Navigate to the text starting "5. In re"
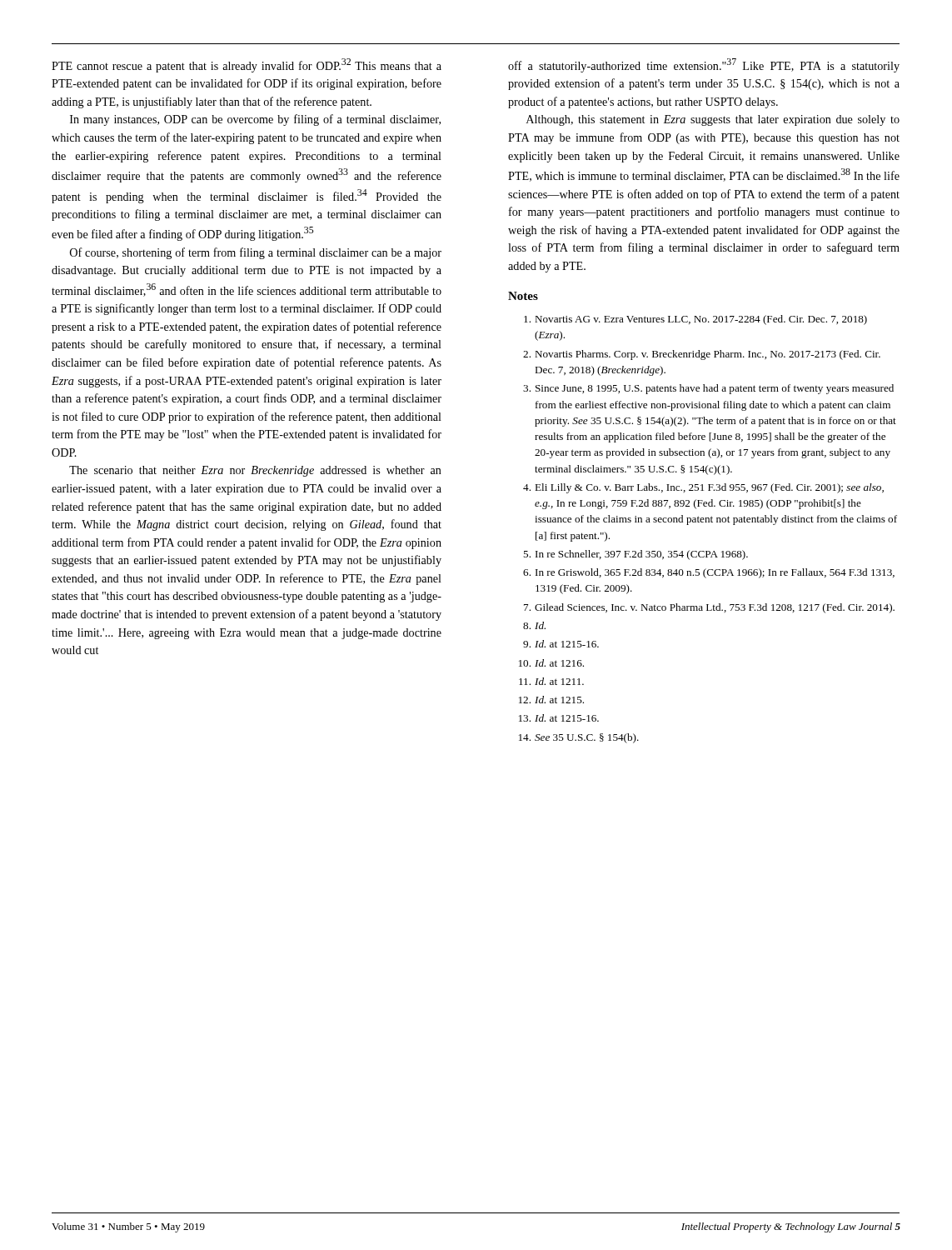952x1250 pixels. 704,554
